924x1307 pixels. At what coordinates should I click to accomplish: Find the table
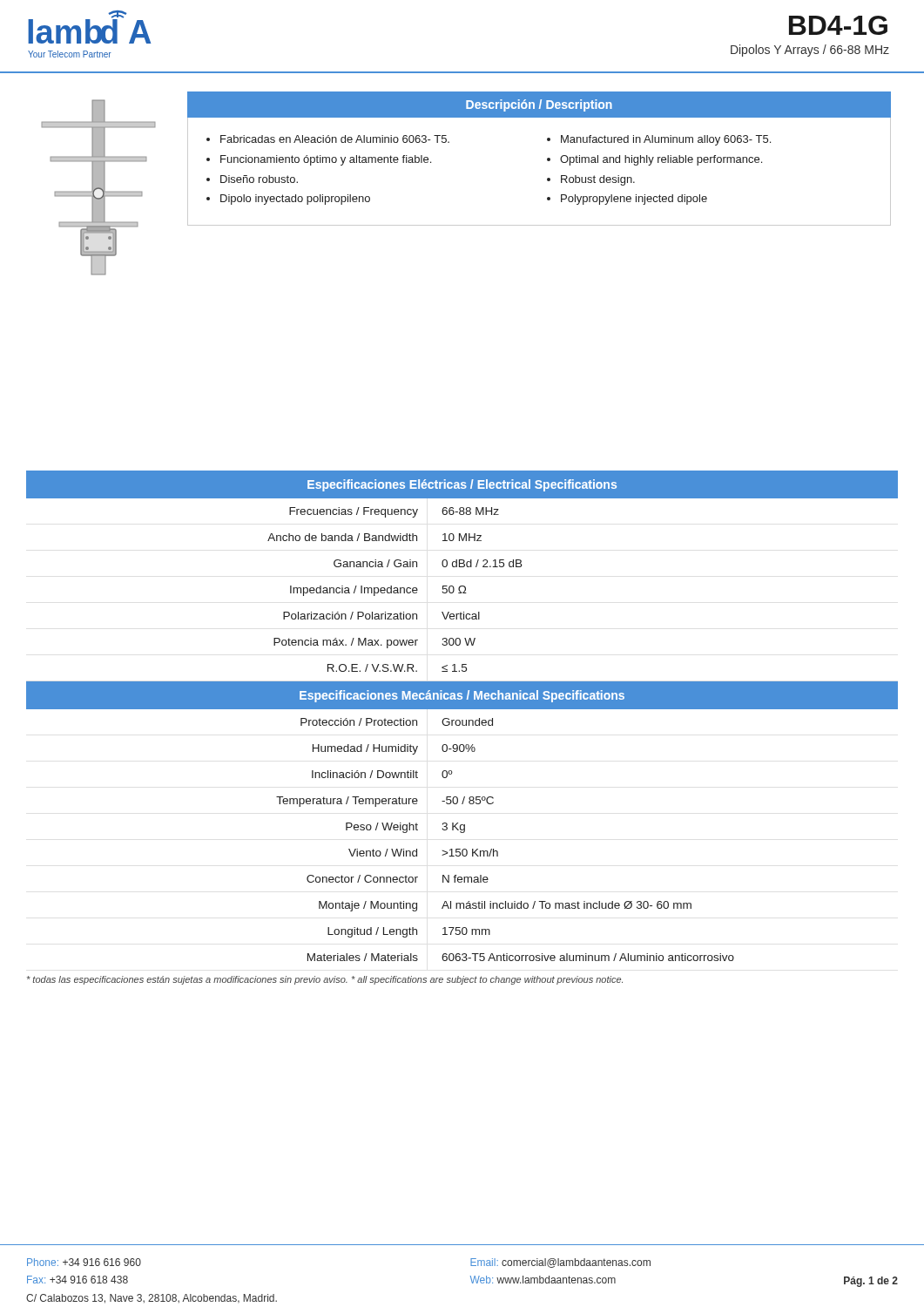(x=462, y=721)
